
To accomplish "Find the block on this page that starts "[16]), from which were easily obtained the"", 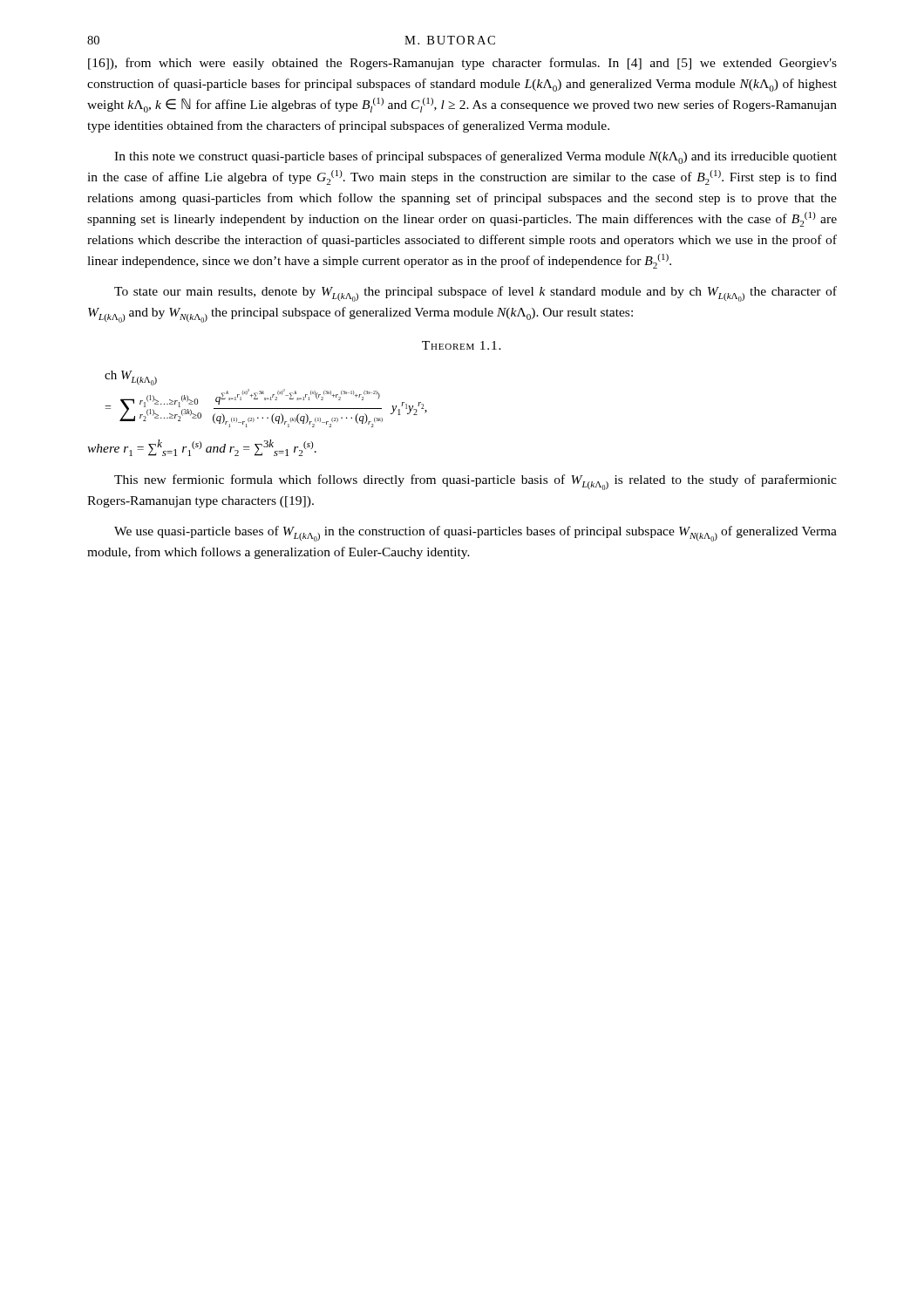I will 462,94.
